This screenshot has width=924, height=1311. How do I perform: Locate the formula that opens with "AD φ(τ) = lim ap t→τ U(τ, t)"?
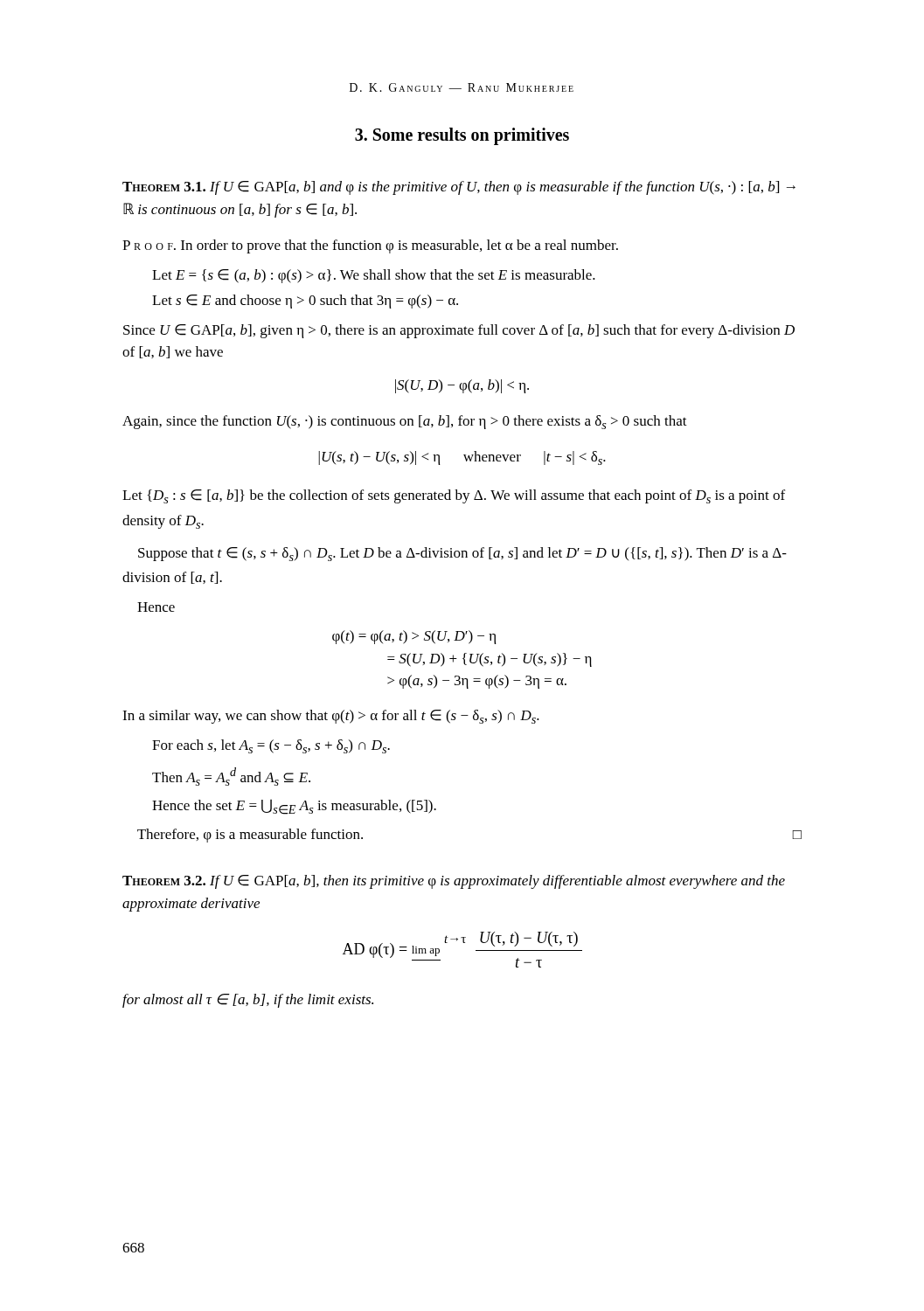coord(462,951)
